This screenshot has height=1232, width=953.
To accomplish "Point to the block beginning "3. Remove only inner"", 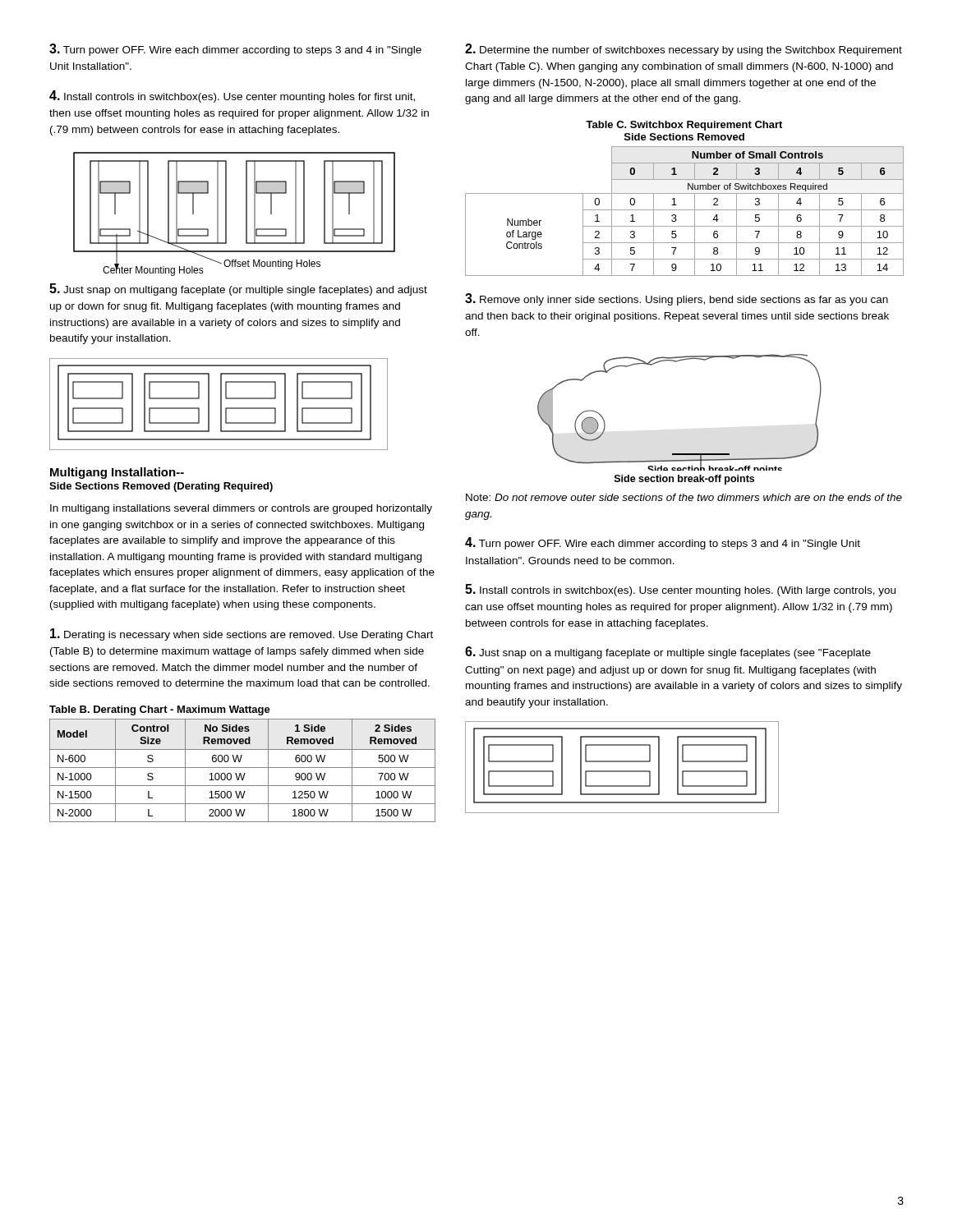I will point(677,315).
